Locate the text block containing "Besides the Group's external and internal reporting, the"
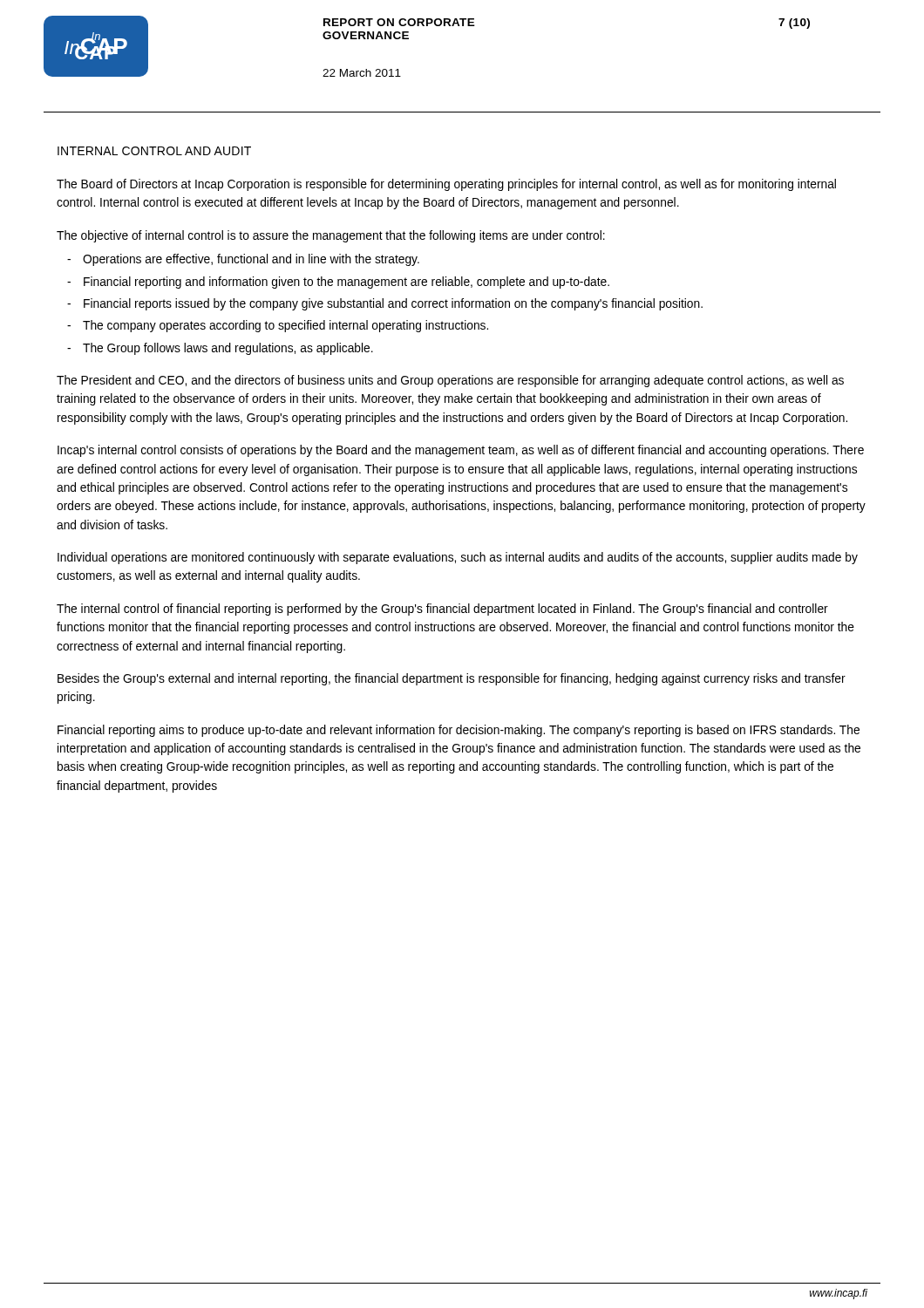 [451, 688]
